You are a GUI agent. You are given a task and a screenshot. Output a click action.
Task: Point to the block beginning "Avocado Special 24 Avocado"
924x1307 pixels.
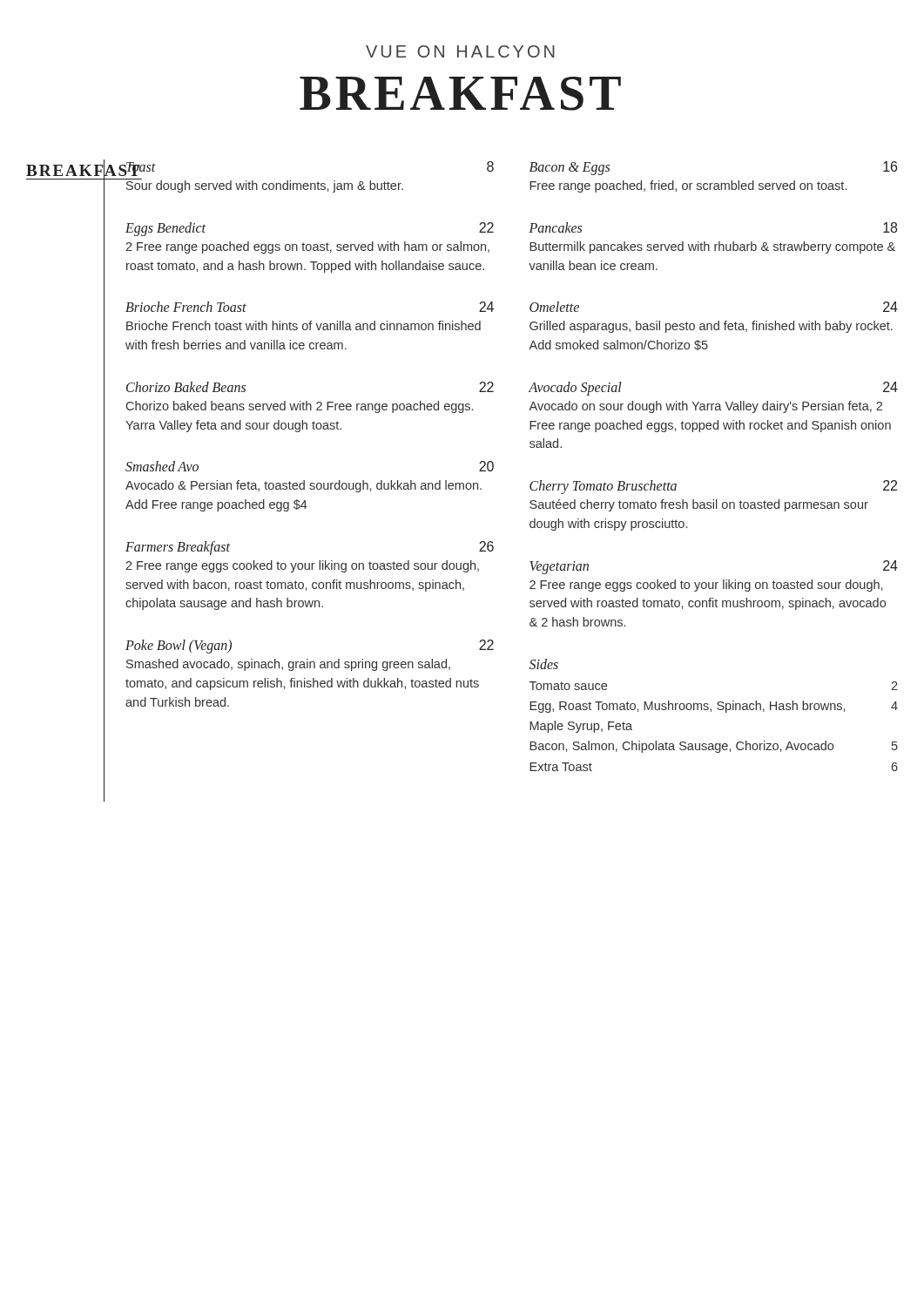[713, 417]
